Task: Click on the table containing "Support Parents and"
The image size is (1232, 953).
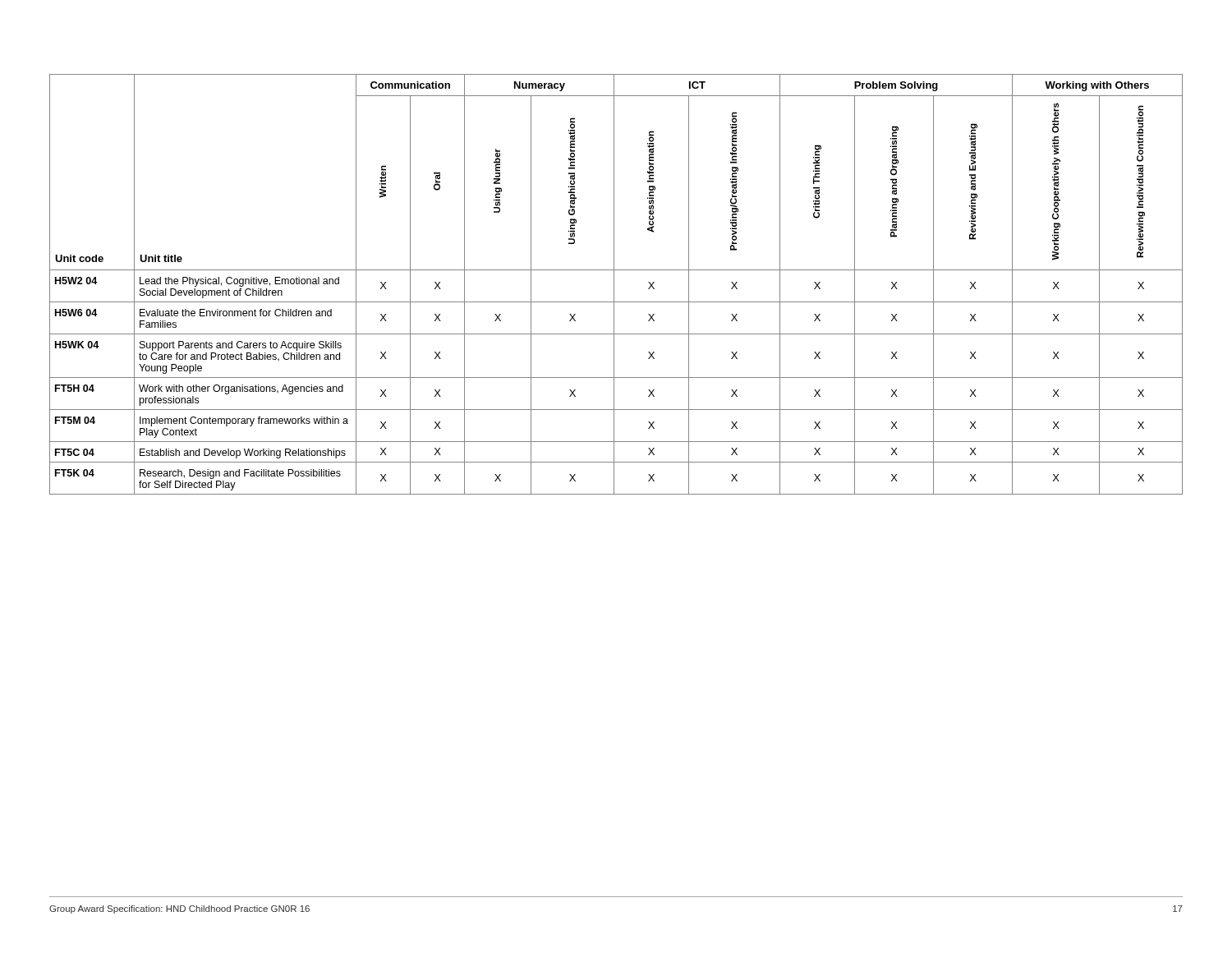Action: point(616,284)
